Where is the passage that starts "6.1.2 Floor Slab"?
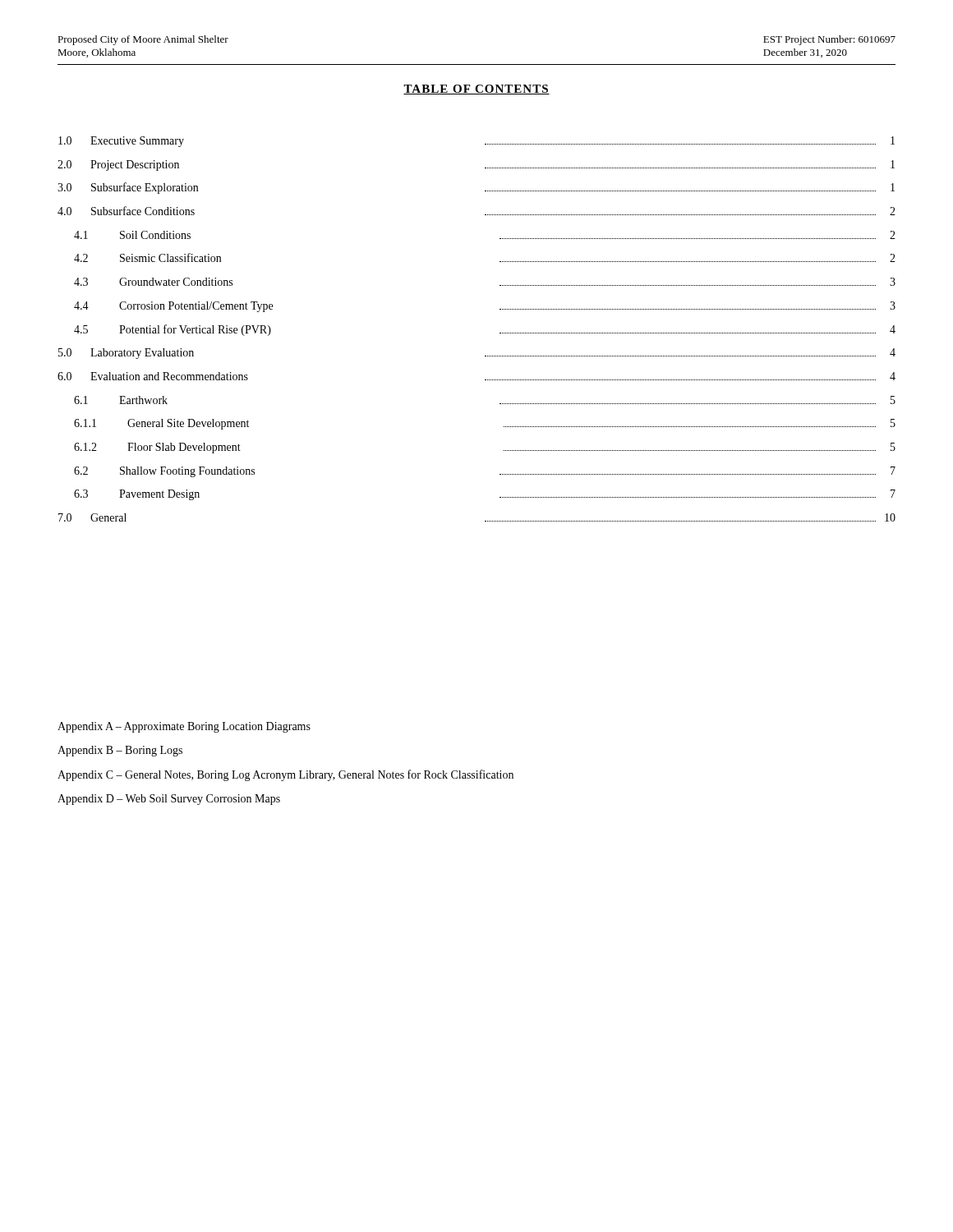The width and height of the screenshot is (953, 1232). (x=86, y=448)
